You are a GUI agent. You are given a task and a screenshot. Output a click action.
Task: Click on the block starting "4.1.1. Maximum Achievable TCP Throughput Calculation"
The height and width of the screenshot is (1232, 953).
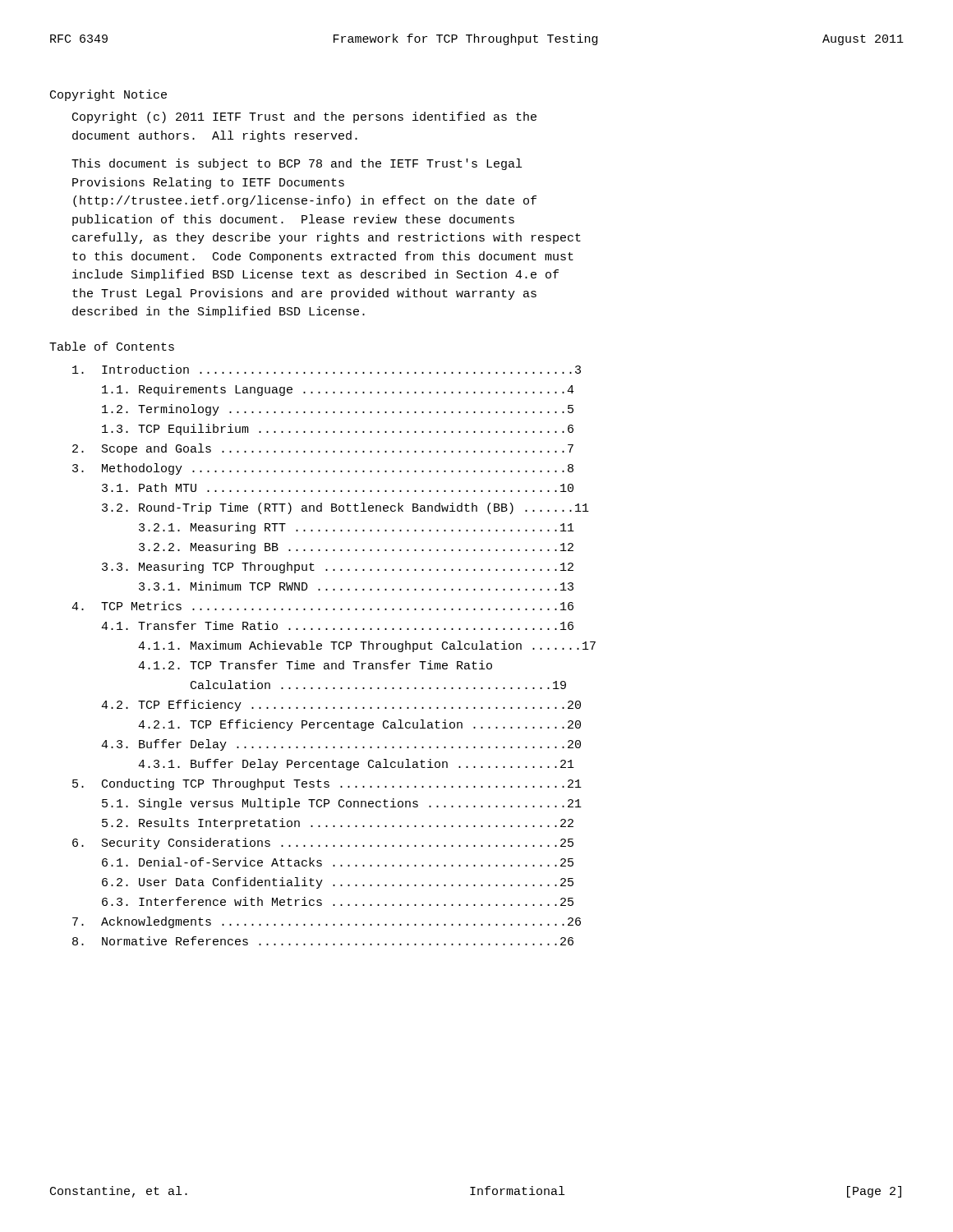[x=323, y=646]
